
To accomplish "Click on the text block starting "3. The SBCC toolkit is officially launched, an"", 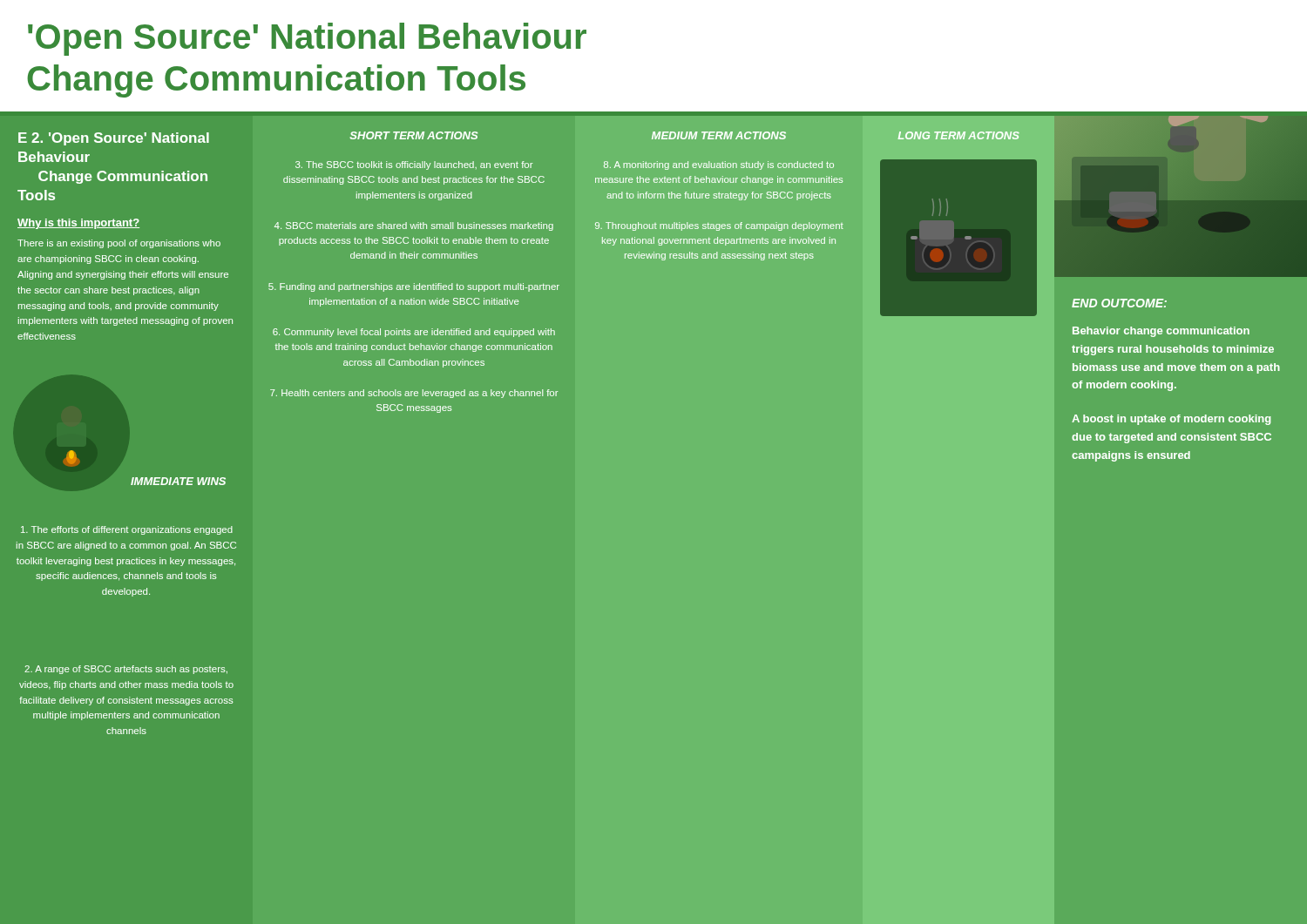I will tap(414, 180).
